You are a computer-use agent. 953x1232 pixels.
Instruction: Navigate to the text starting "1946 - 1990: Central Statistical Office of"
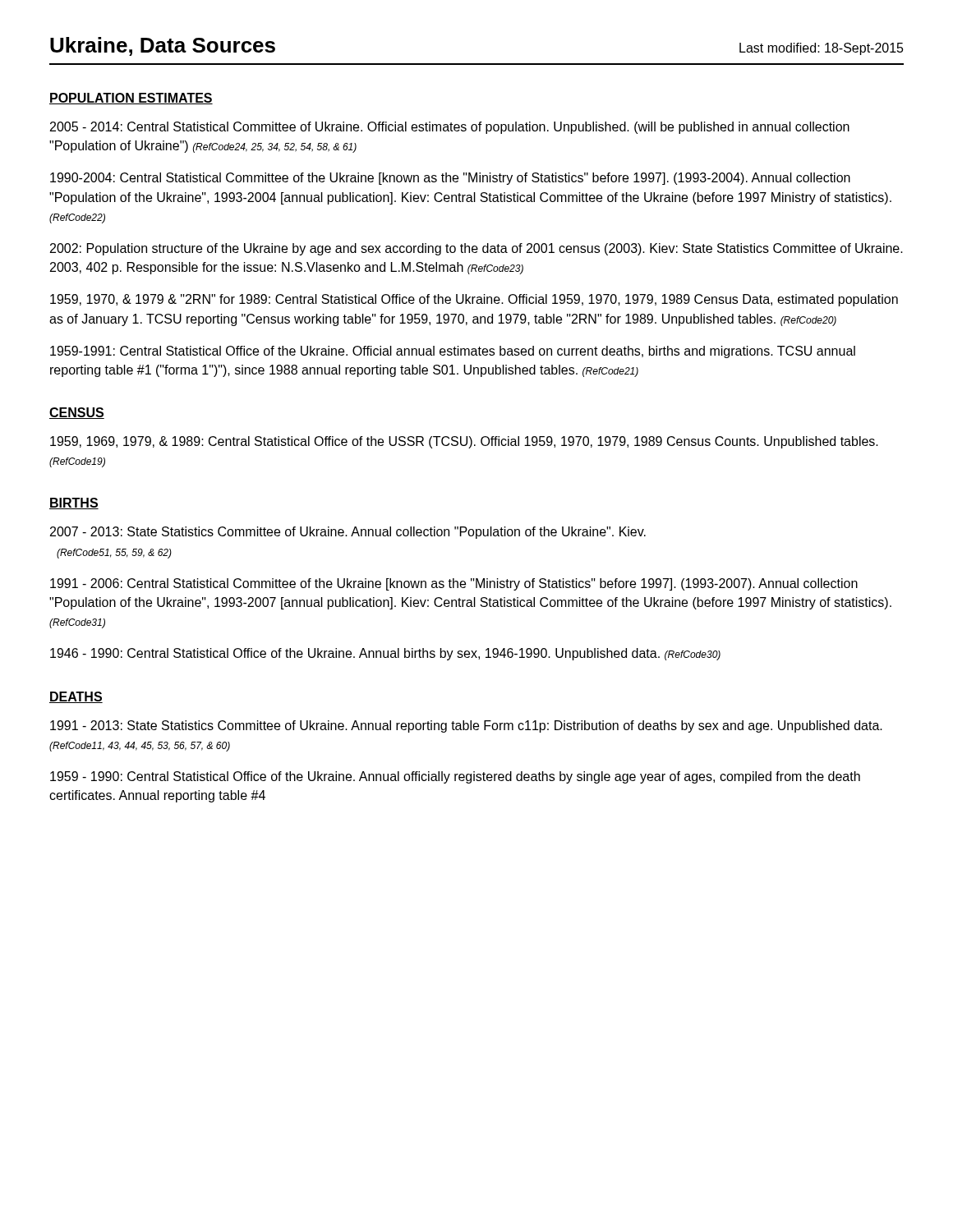(x=385, y=654)
